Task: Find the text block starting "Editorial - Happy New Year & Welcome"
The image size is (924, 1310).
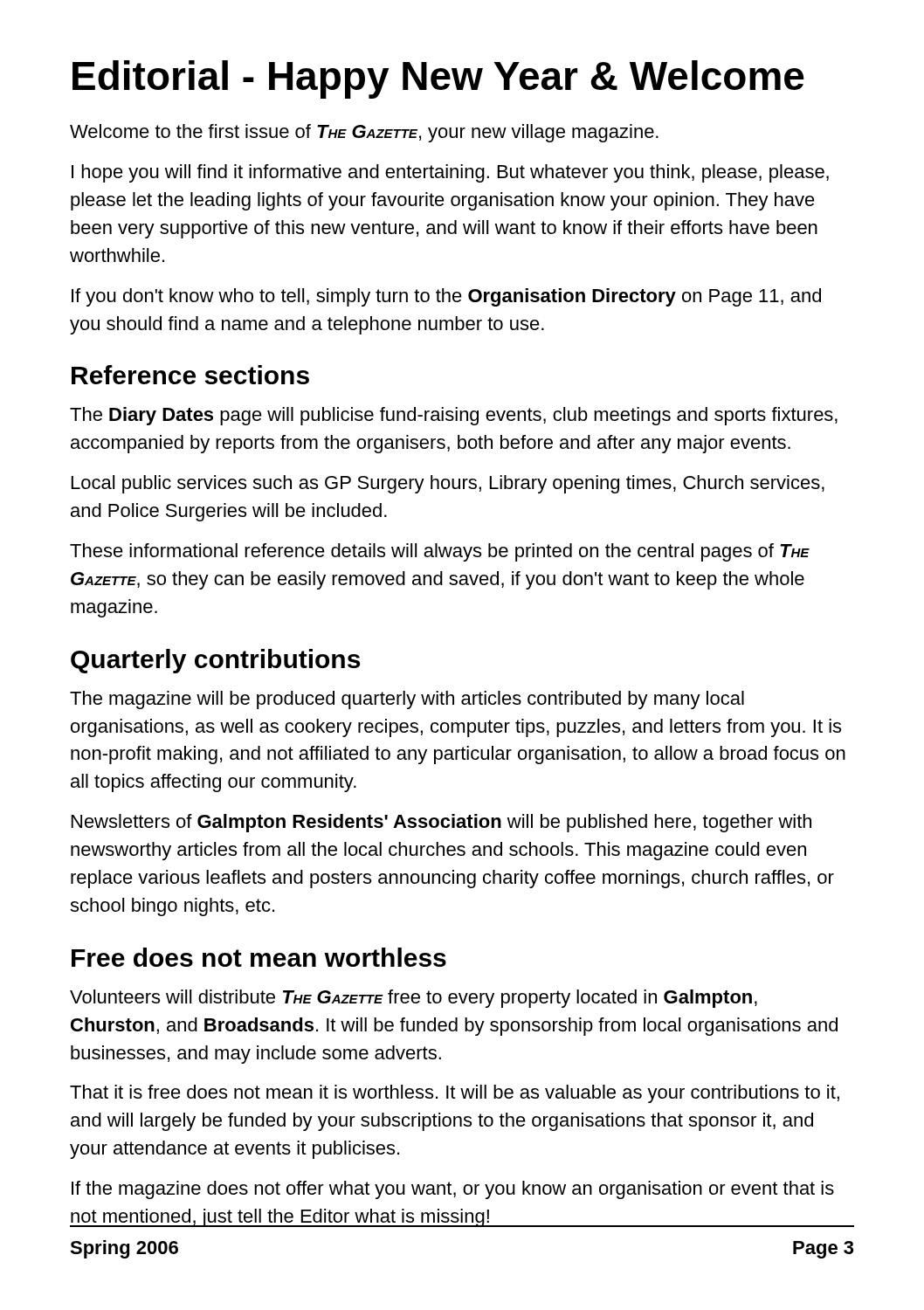Action: (462, 77)
